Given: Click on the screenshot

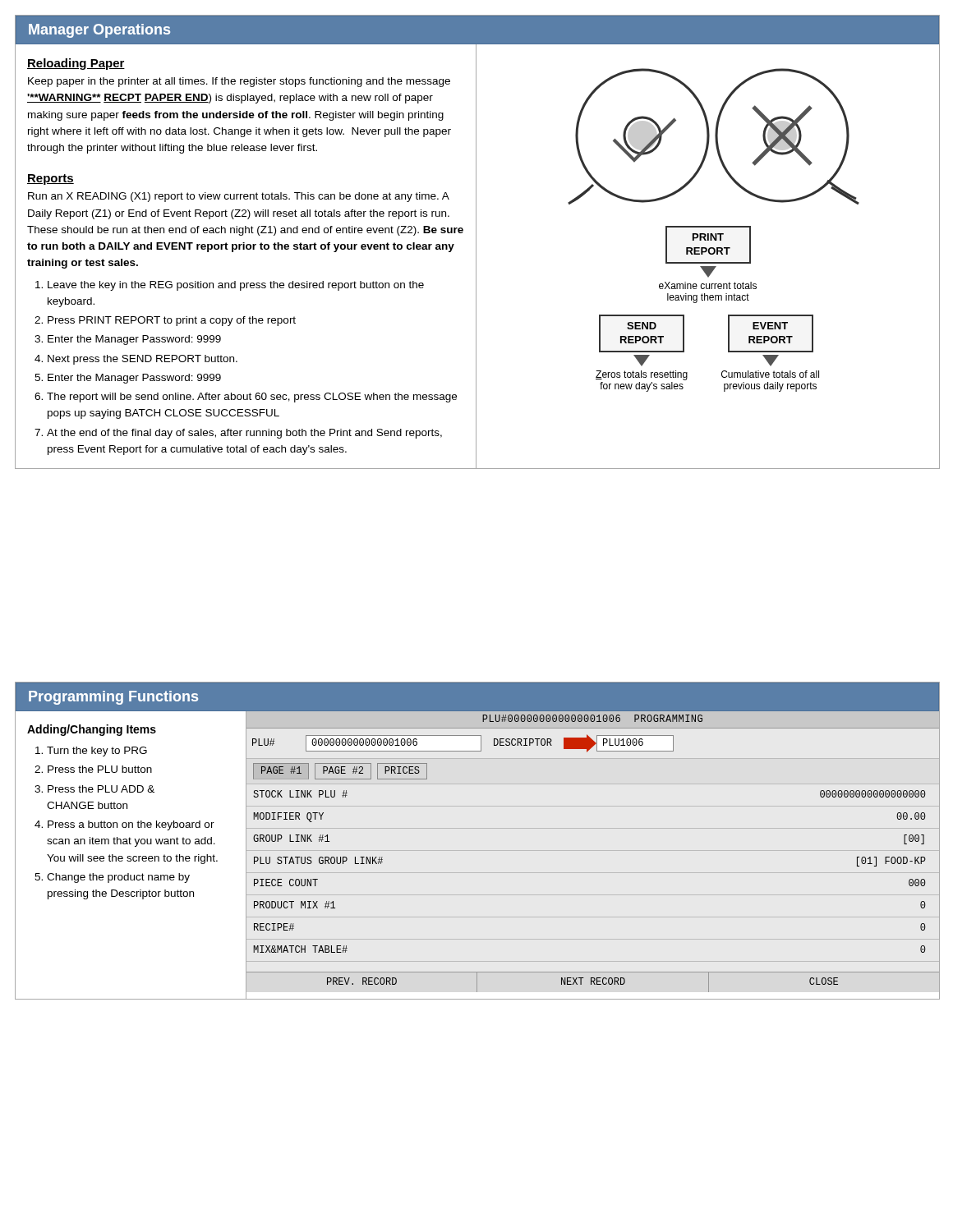Looking at the screenshot, I should [593, 852].
